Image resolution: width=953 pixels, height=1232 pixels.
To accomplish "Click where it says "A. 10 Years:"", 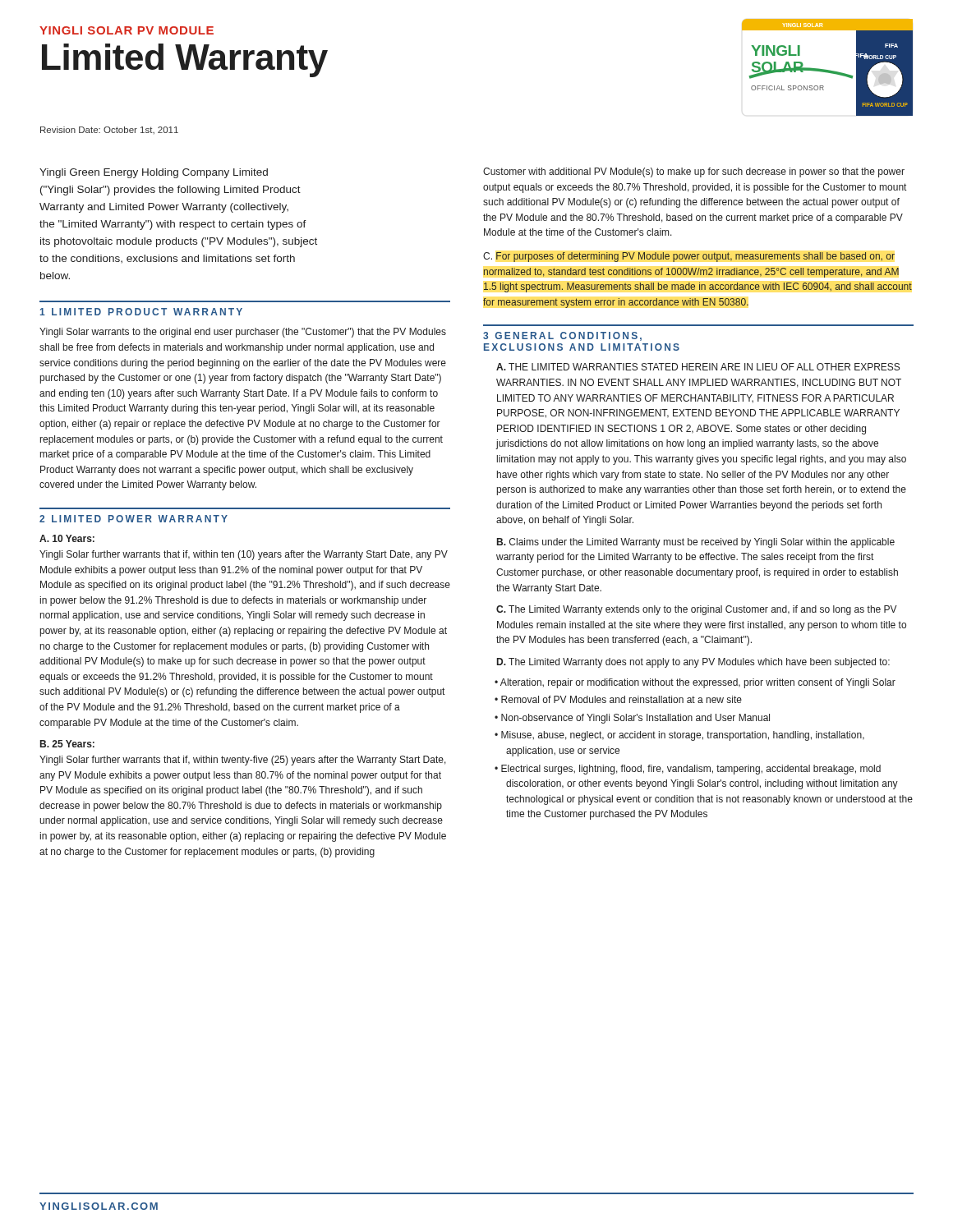I will tap(67, 539).
